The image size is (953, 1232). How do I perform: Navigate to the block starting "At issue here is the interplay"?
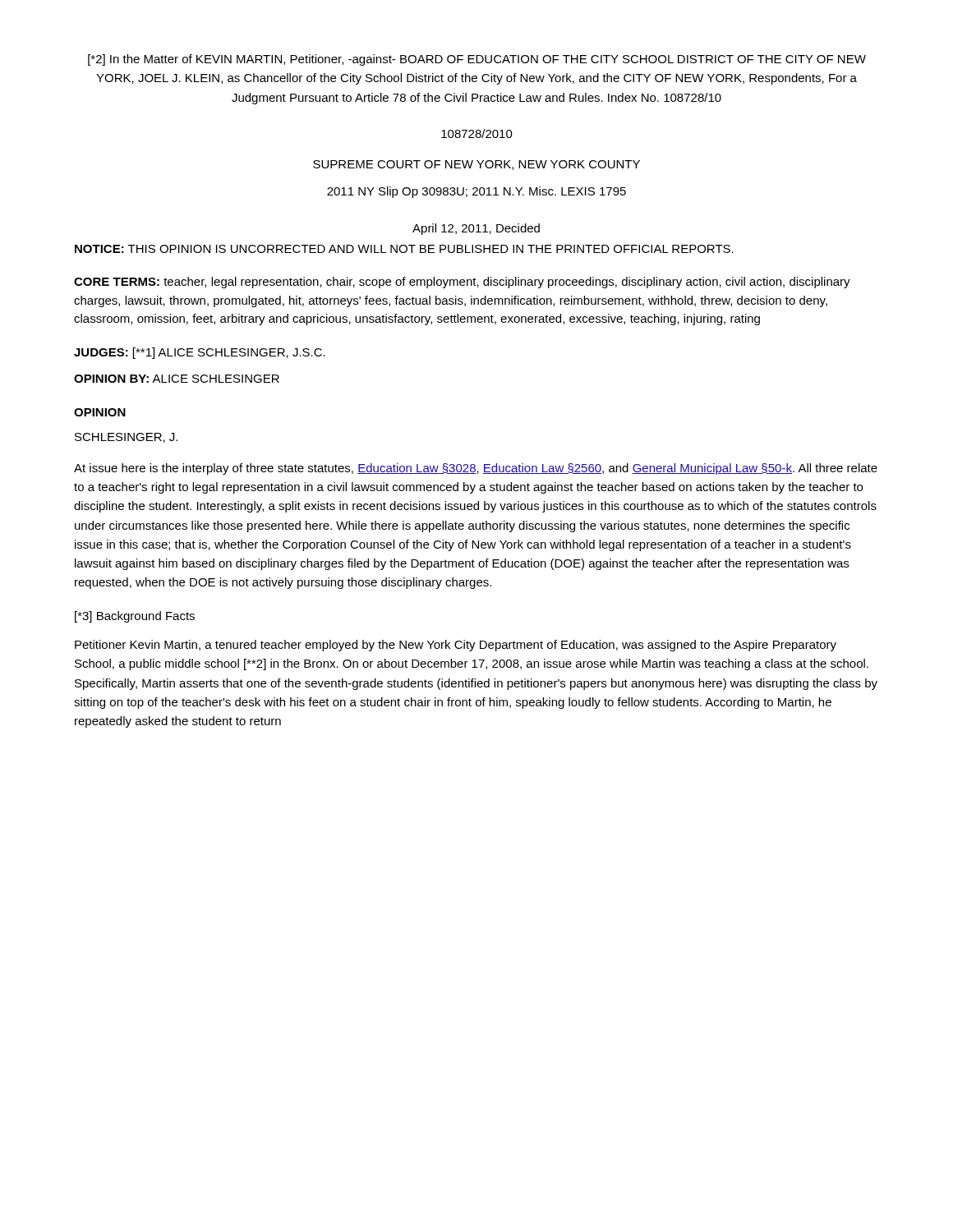(476, 525)
